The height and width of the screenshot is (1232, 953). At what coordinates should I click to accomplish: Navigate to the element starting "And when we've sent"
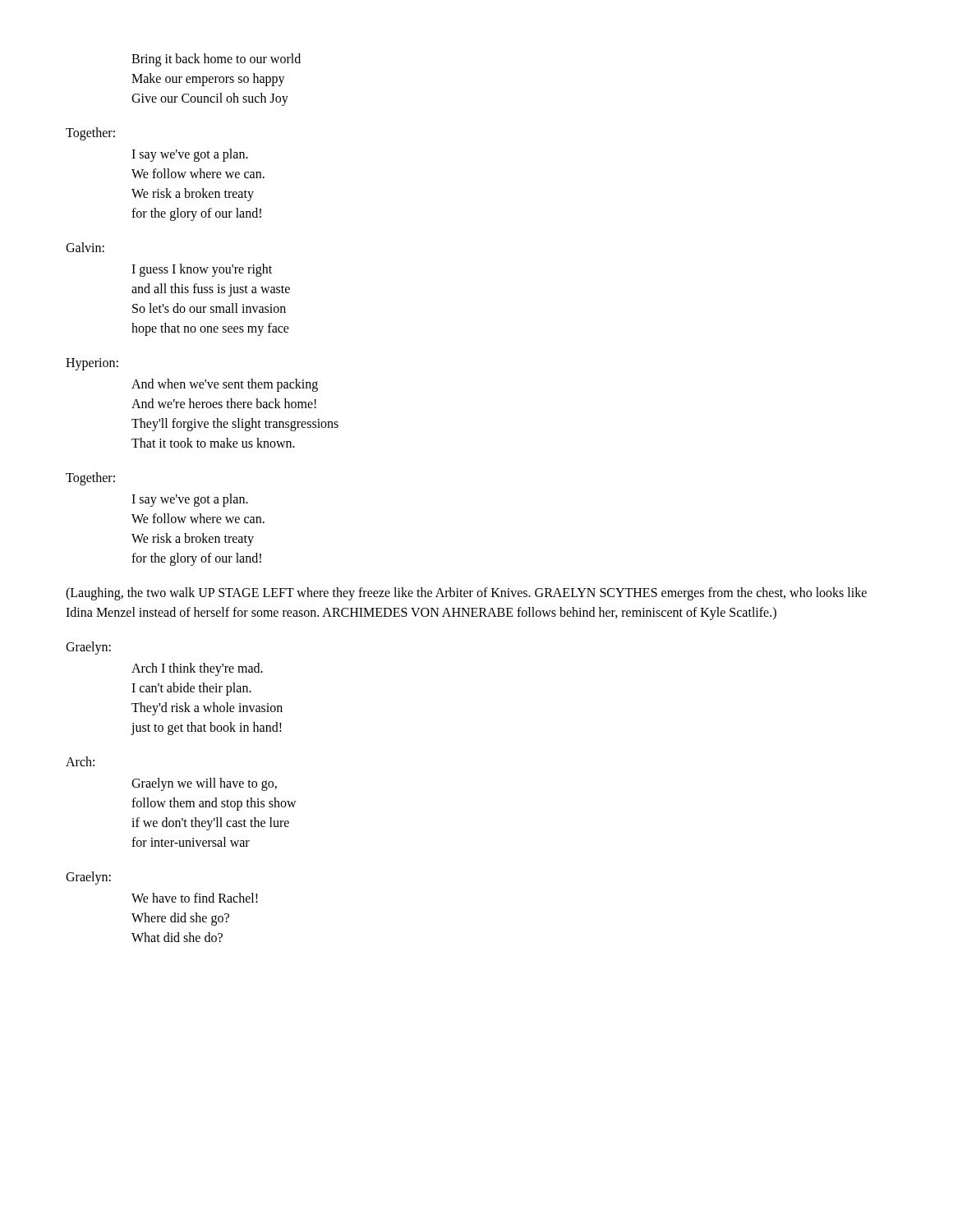tap(225, 385)
